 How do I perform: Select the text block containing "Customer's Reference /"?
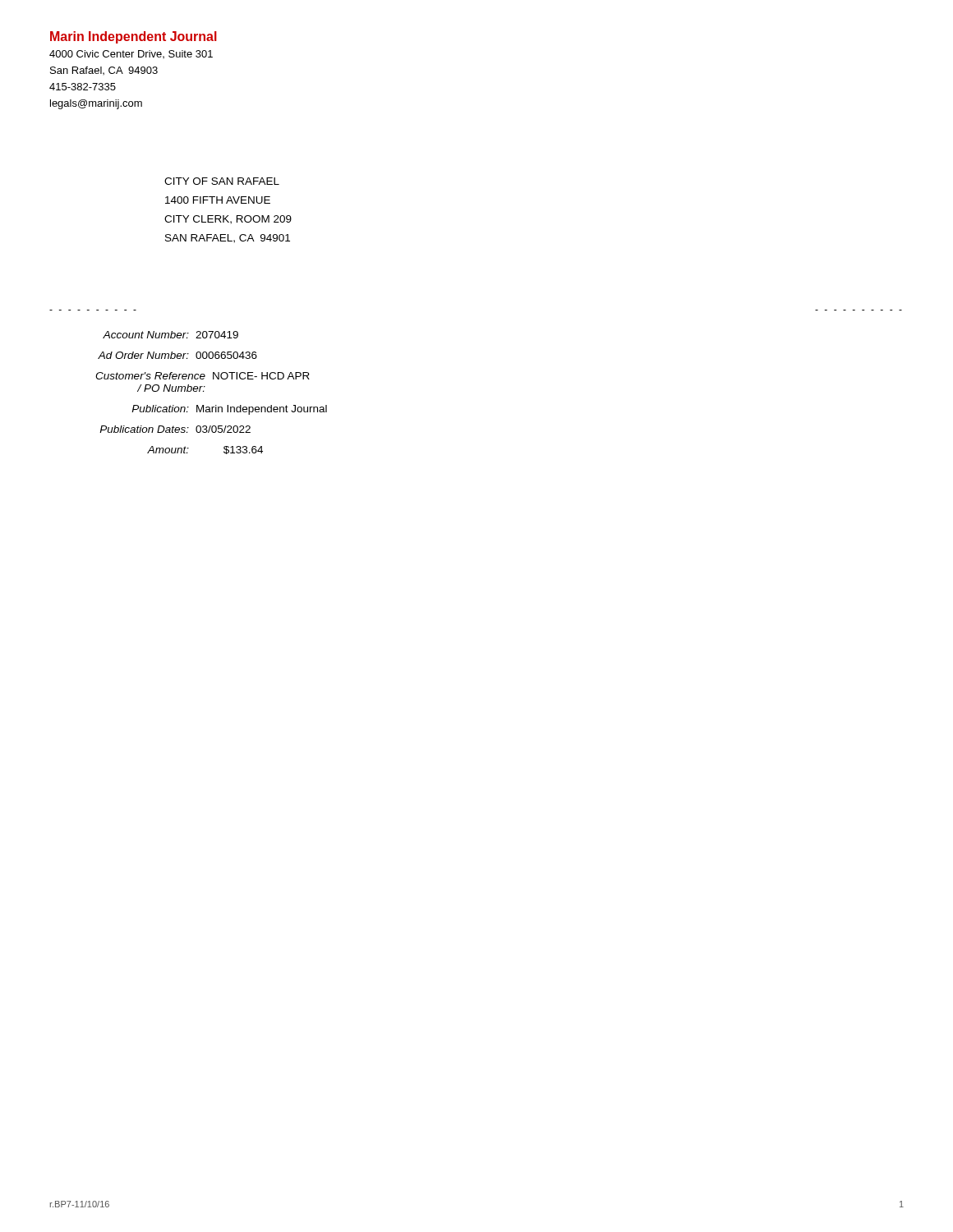pyautogui.click(x=180, y=382)
